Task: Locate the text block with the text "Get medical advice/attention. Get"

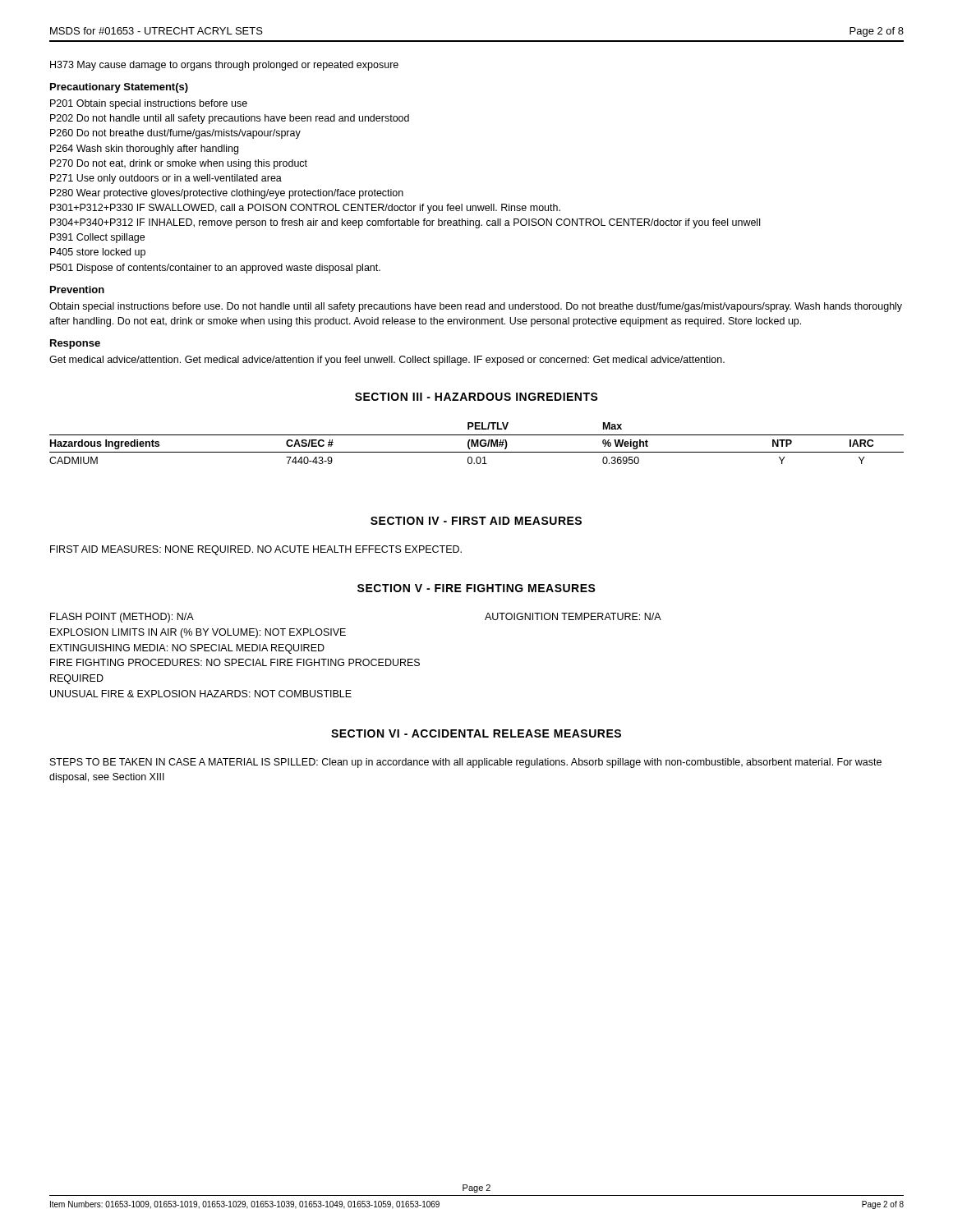Action: pos(387,360)
